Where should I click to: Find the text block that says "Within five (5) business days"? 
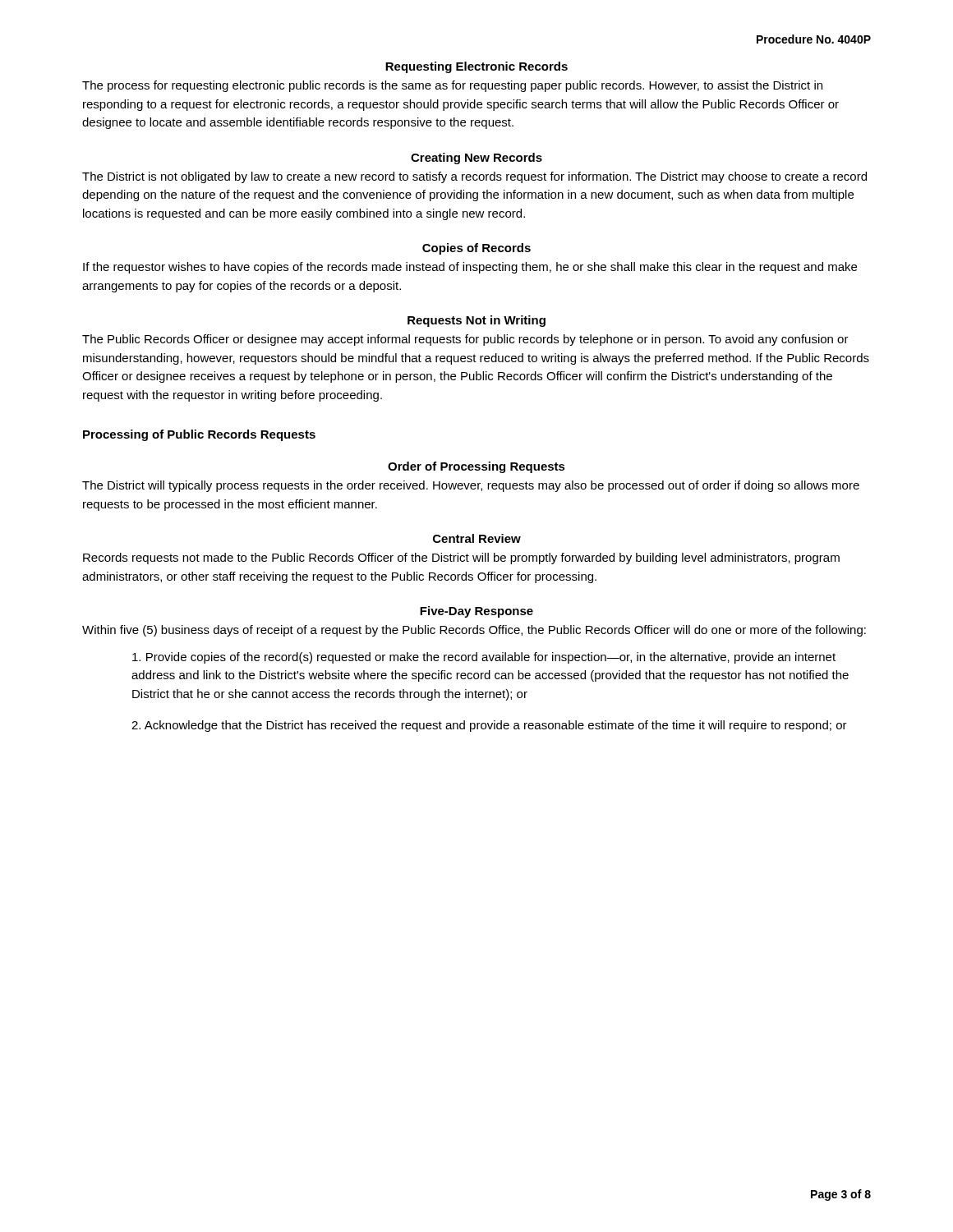(x=474, y=630)
